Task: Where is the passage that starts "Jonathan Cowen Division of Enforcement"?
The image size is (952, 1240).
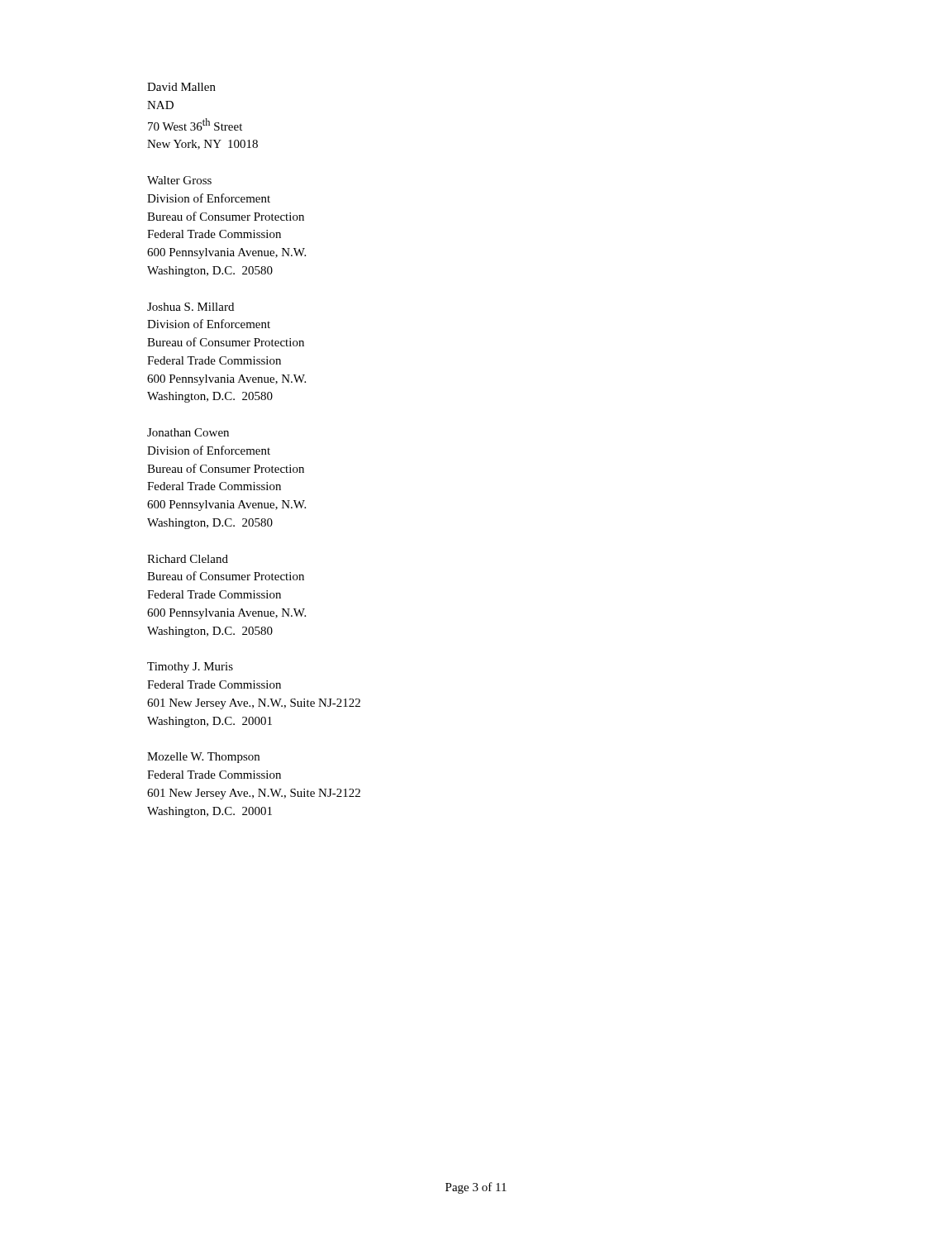Action: point(188,432)
